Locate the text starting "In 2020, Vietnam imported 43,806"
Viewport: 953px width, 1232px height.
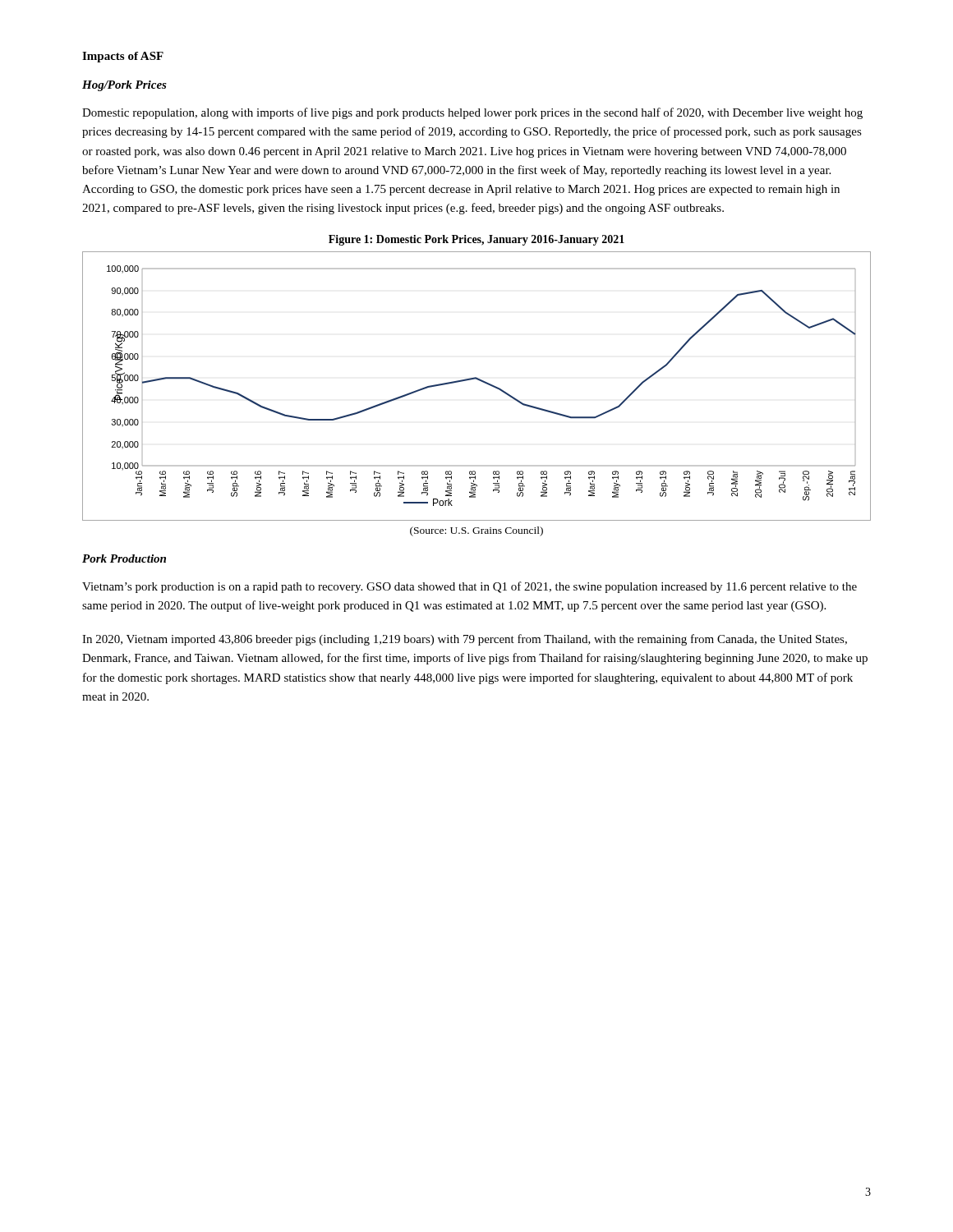click(475, 668)
